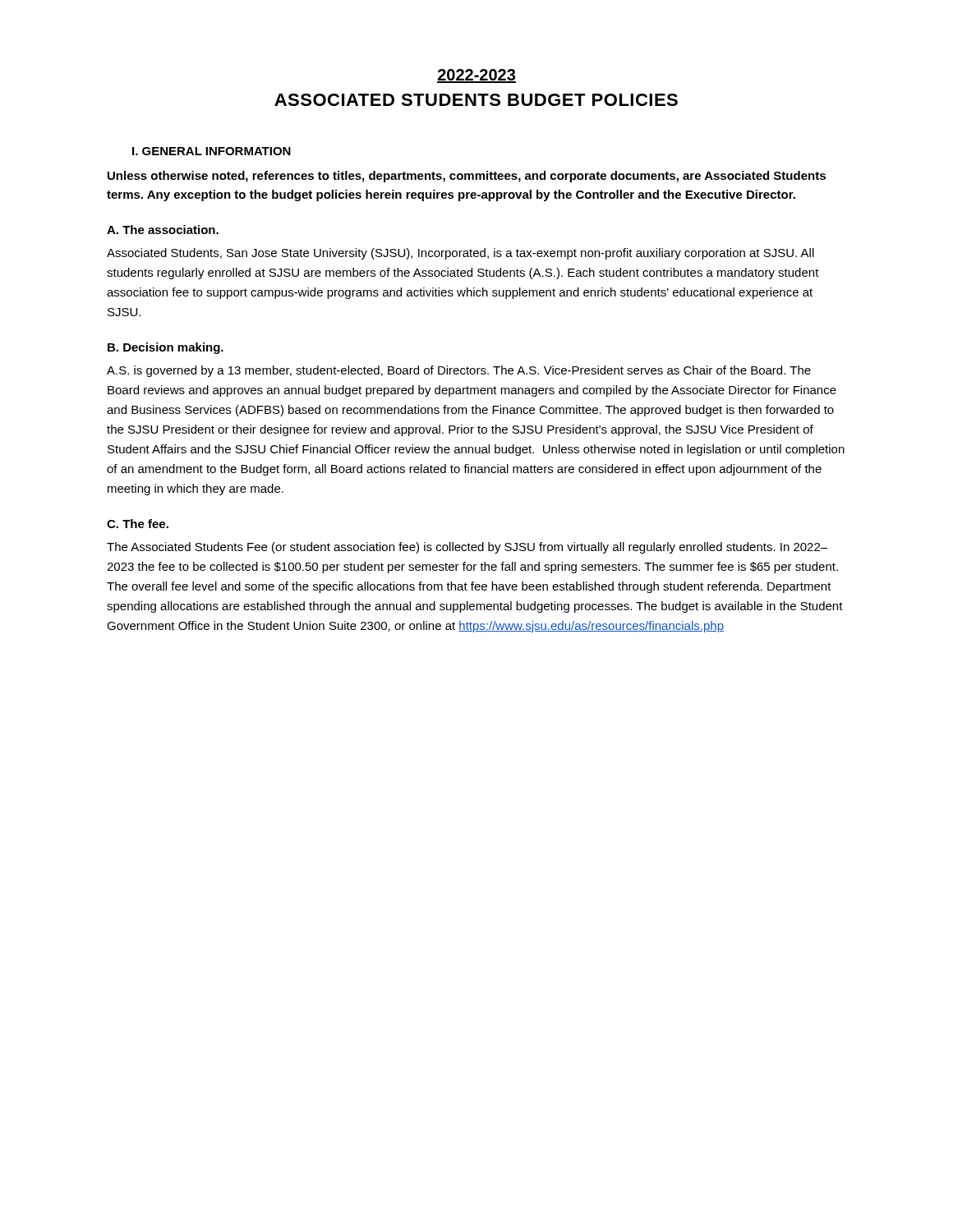This screenshot has height=1232, width=953.
Task: Select the block starting "Unless otherwise noted,"
Action: coord(466,185)
